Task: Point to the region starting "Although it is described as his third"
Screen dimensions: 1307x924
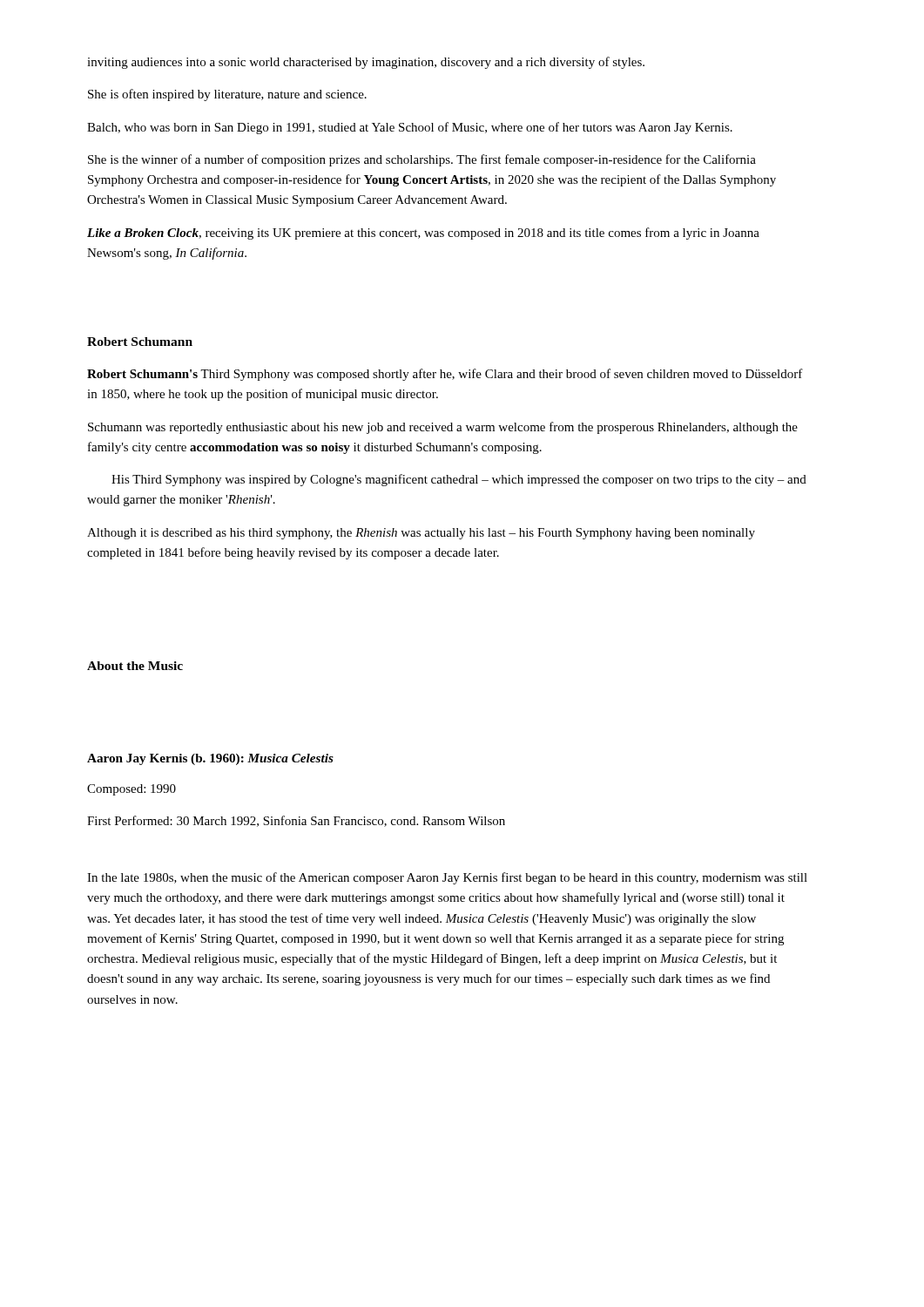Action: coord(421,542)
